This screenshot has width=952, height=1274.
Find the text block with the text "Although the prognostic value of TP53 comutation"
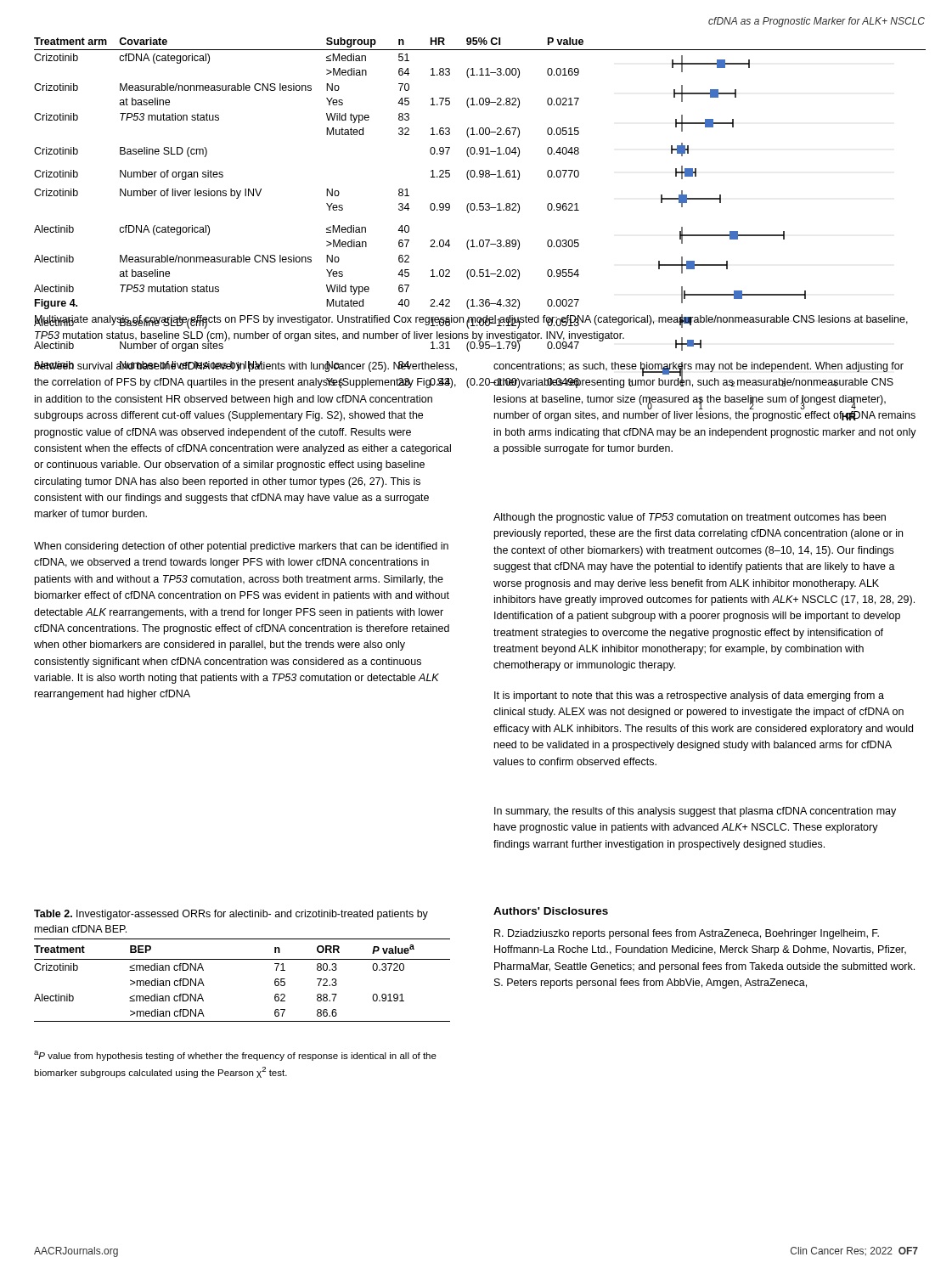(x=705, y=591)
